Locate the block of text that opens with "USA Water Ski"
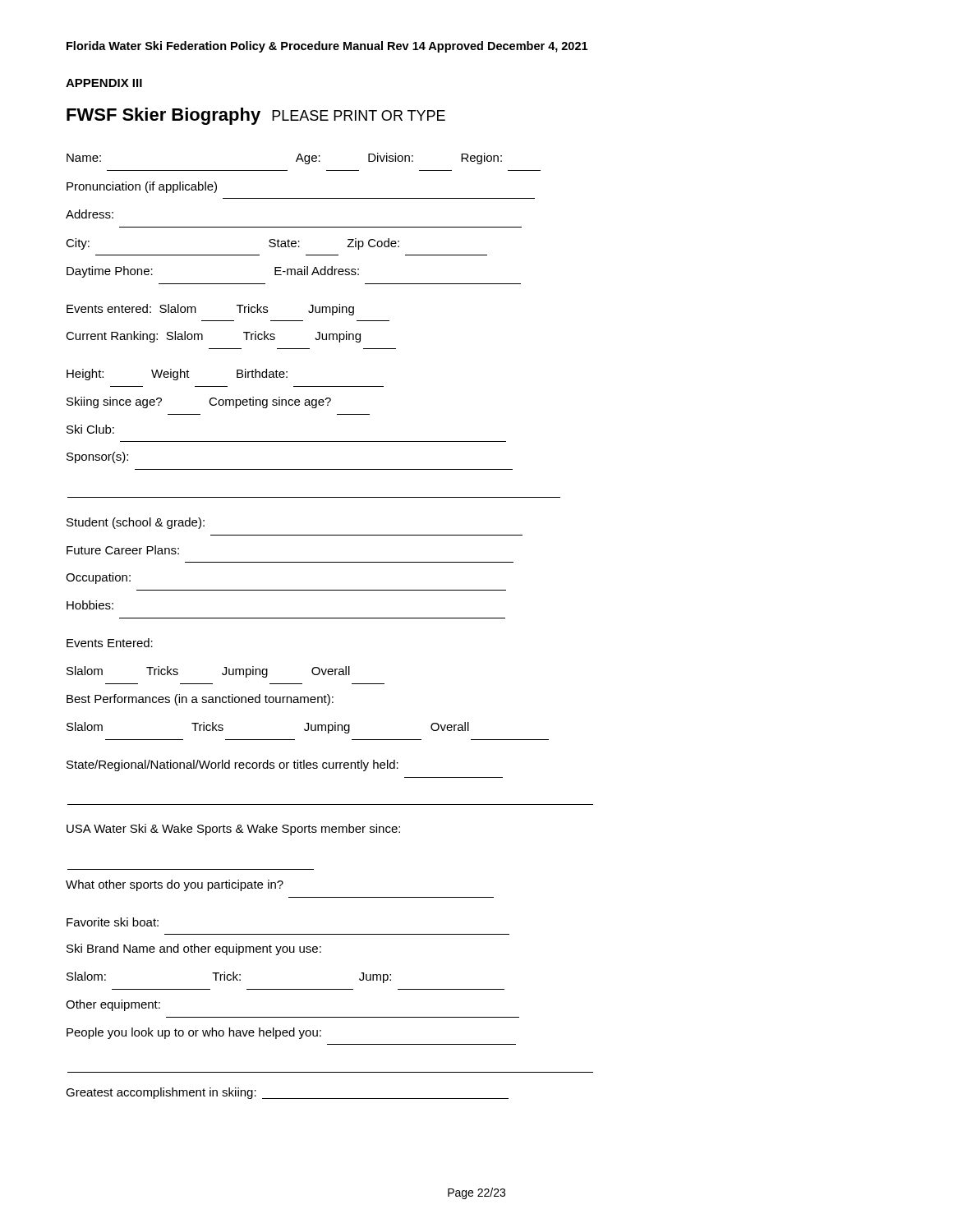This screenshot has width=953, height=1232. click(x=233, y=830)
